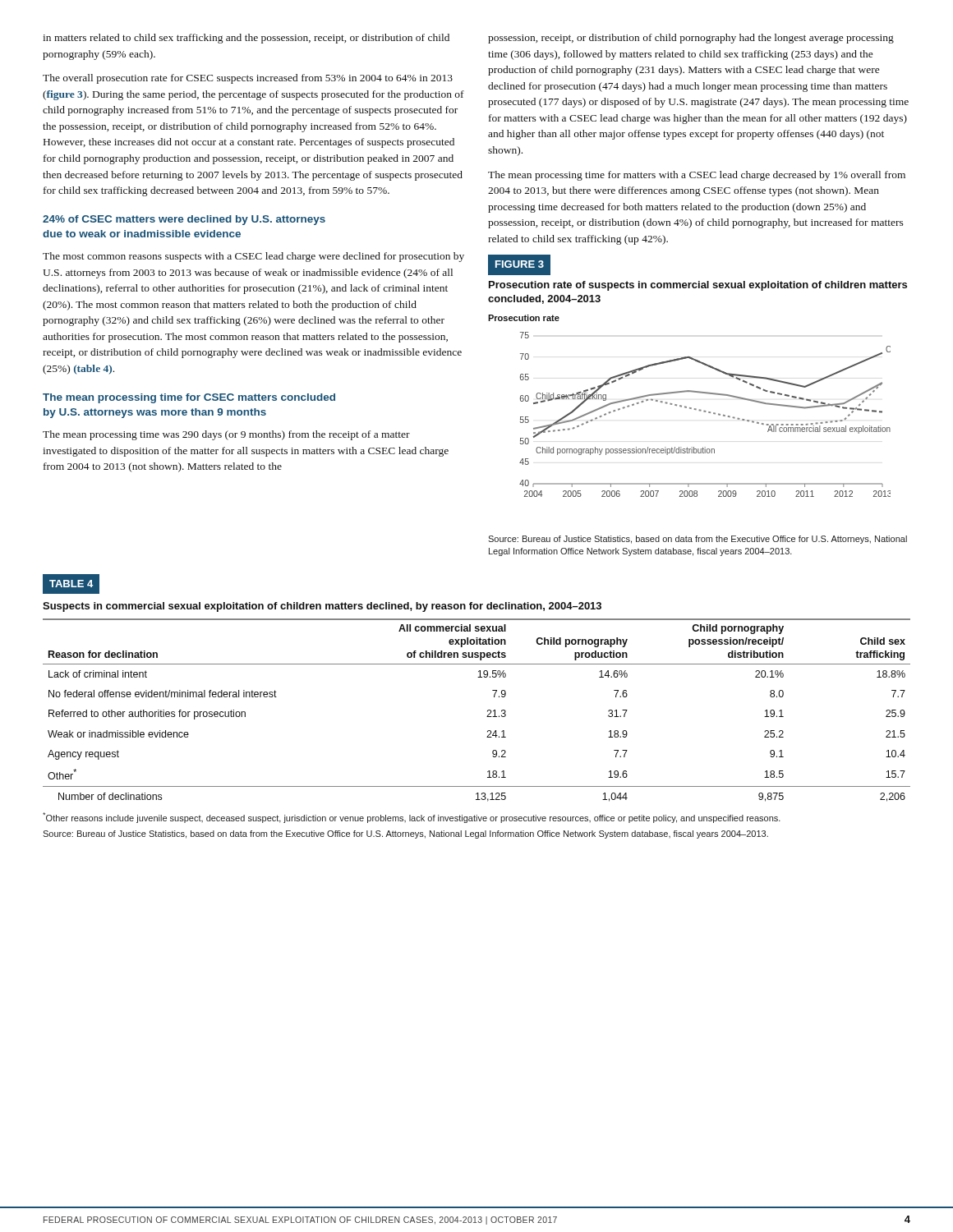Click the passage that begins "The mean processing time was 290 days (or"
The width and height of the screenshot is (953, 1232).
tap(254, 450)
